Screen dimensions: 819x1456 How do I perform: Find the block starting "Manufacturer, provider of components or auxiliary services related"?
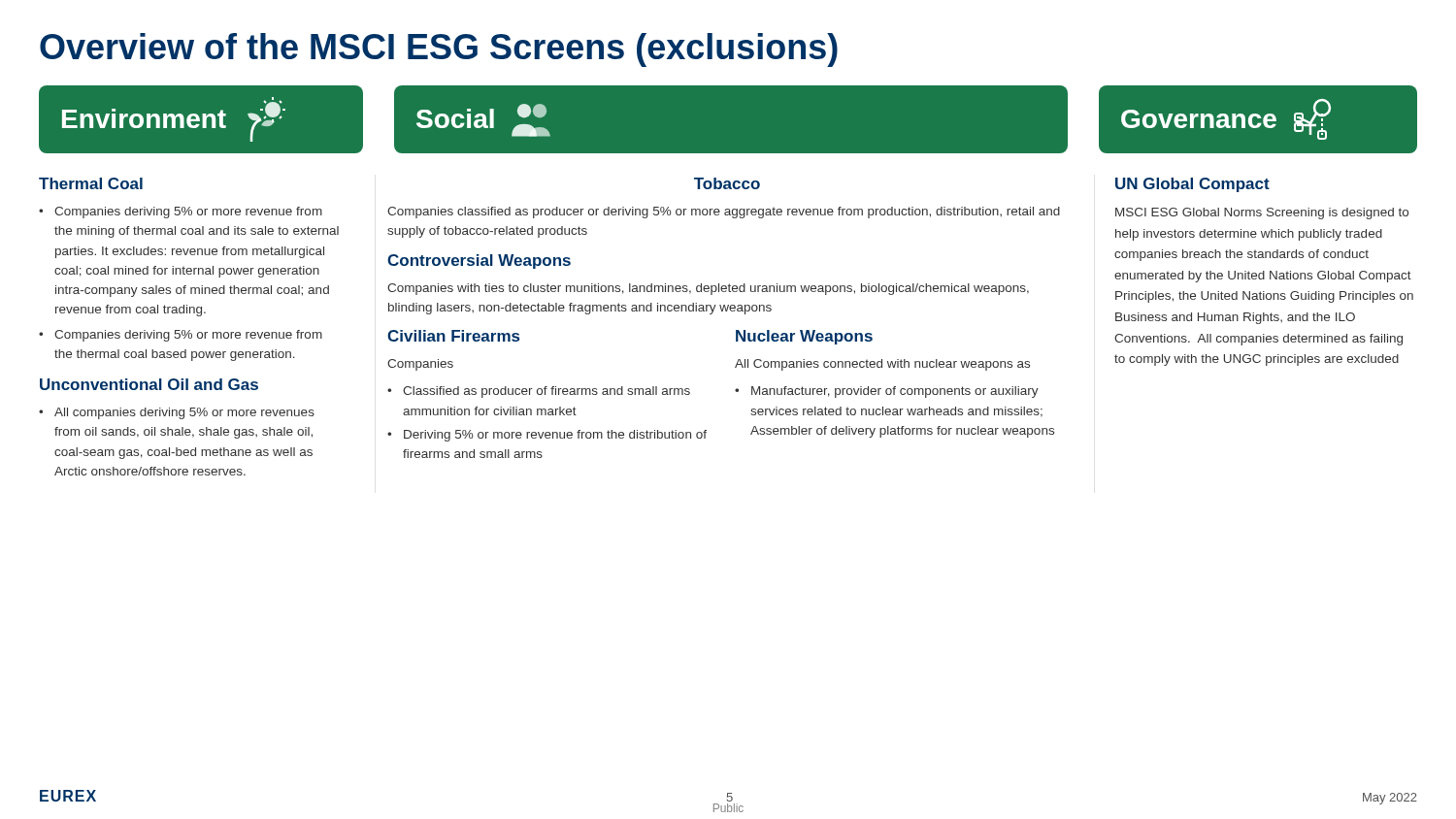[903, 410]
